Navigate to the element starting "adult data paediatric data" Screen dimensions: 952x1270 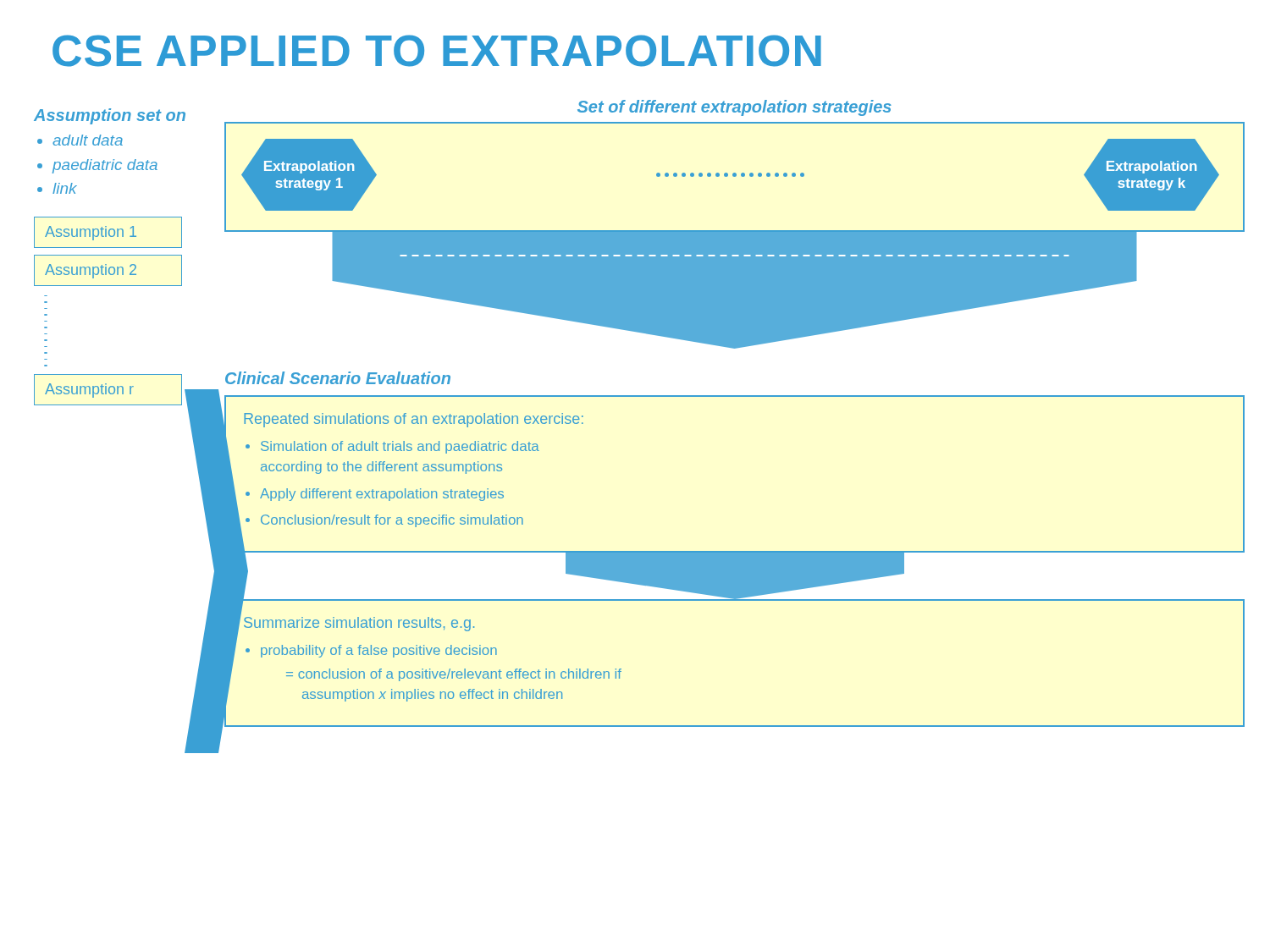coord(136,165)
